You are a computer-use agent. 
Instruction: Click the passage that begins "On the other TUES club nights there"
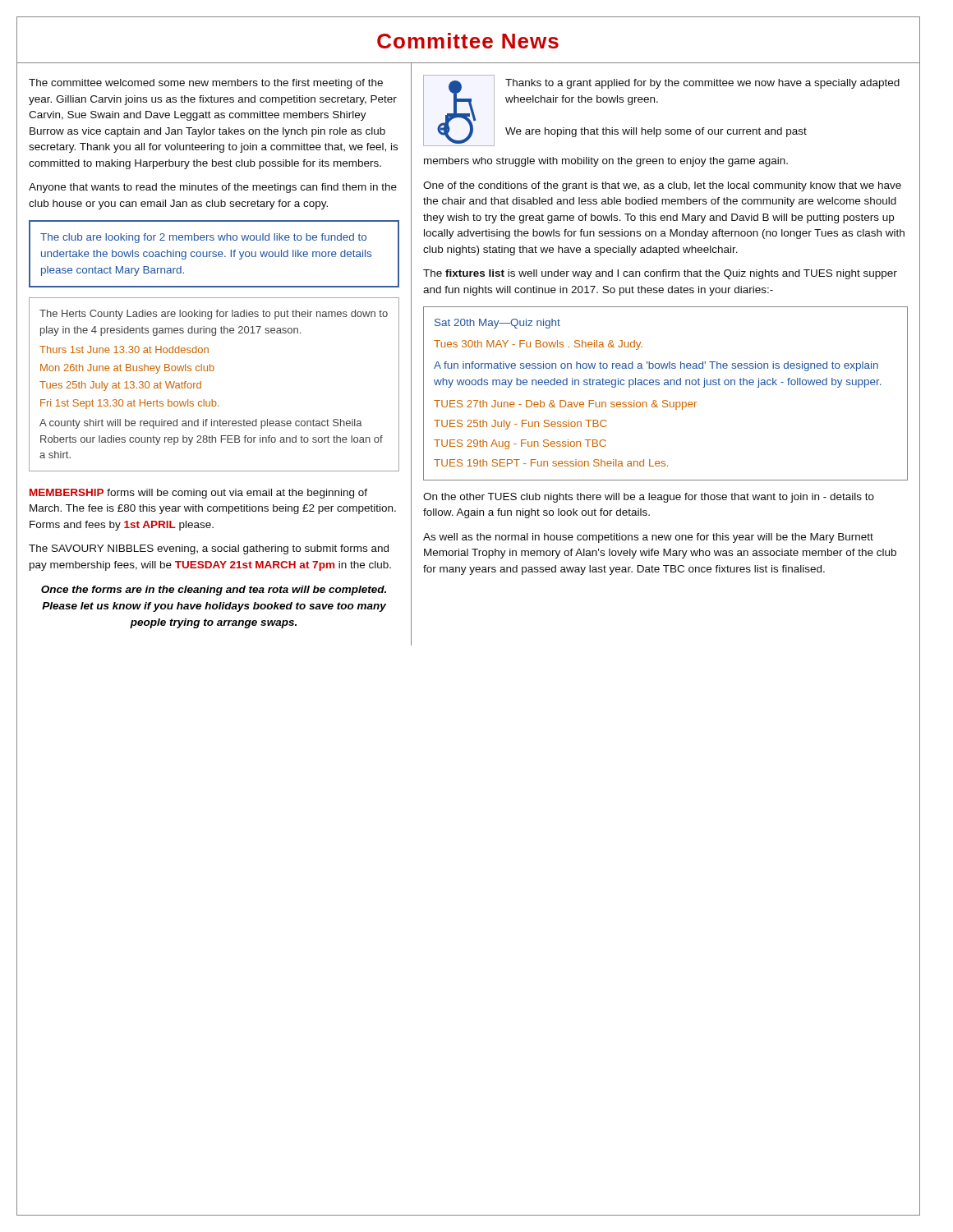(x=649, y=504)
